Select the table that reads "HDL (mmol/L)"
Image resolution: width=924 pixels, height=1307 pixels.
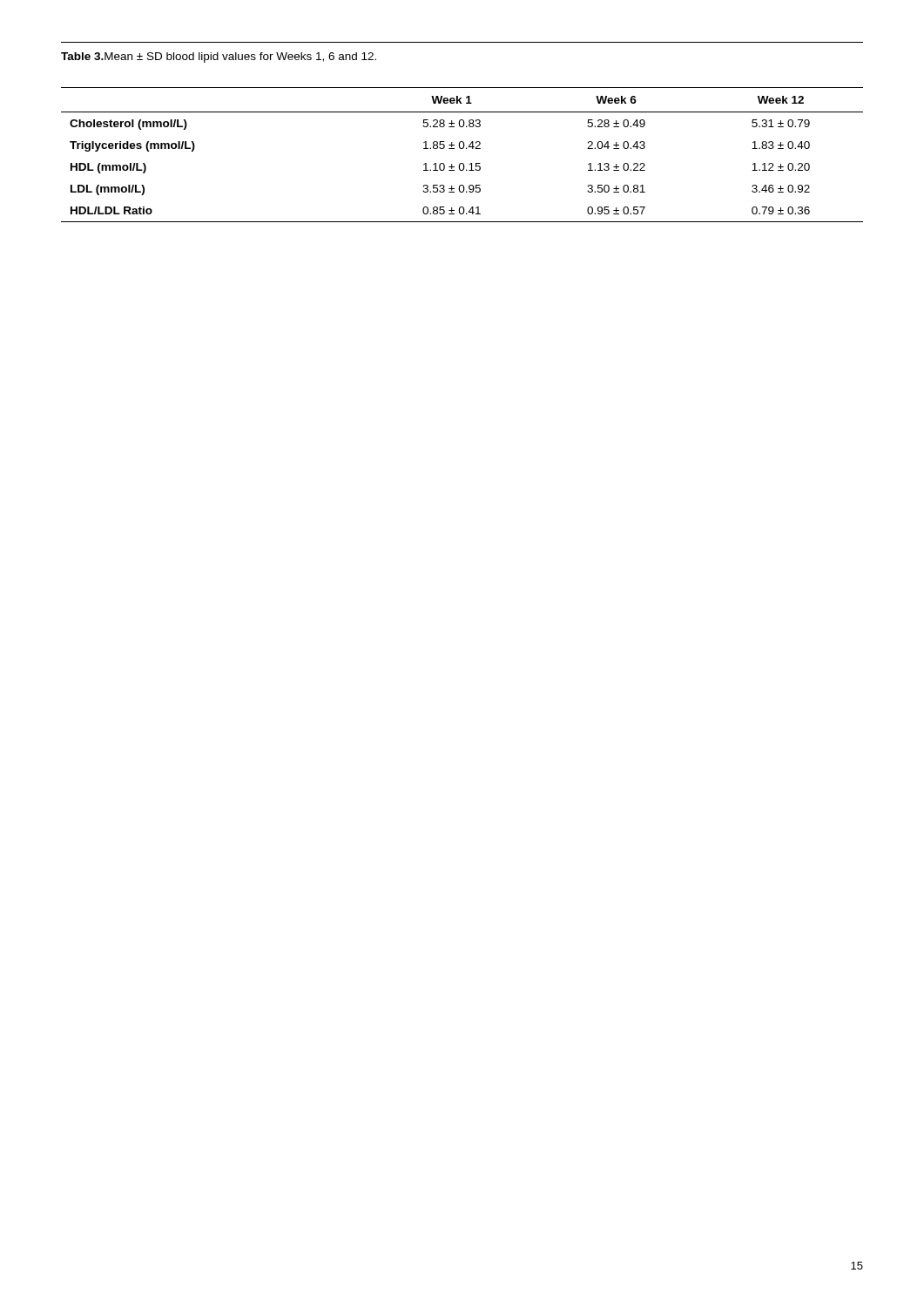462,155
